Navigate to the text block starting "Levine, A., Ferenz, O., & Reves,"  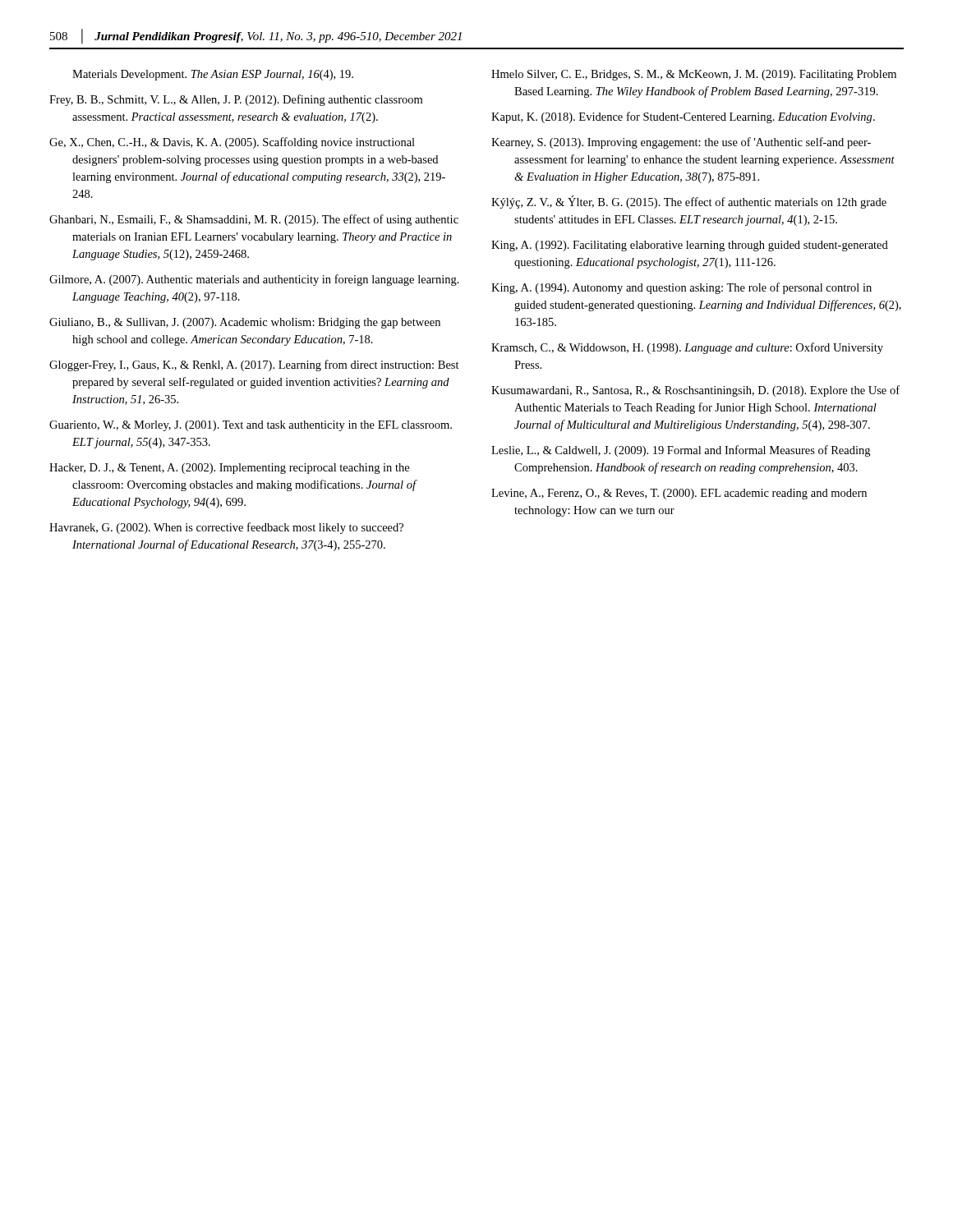[x=679, y=502]
